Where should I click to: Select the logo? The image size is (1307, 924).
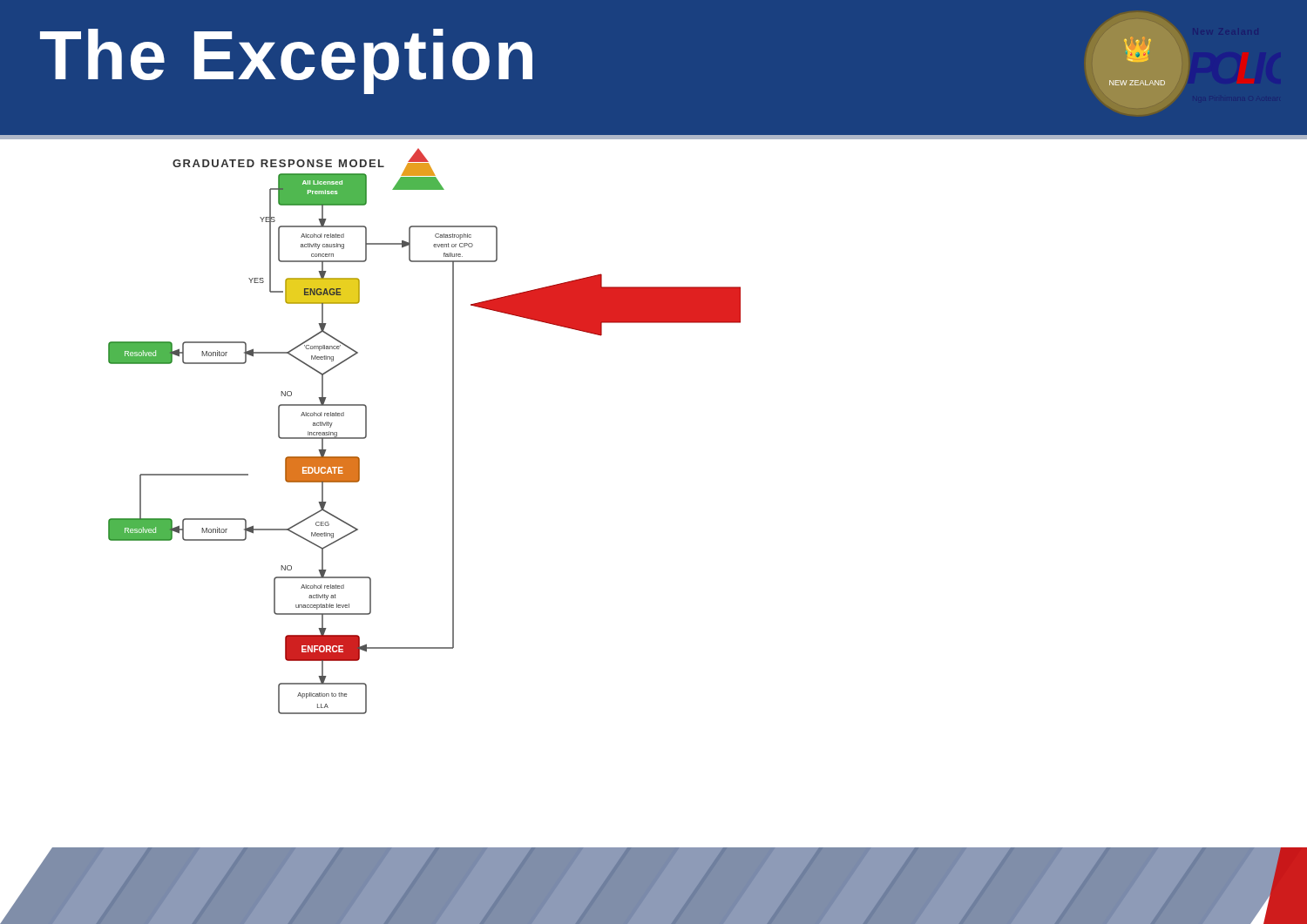1181,68
